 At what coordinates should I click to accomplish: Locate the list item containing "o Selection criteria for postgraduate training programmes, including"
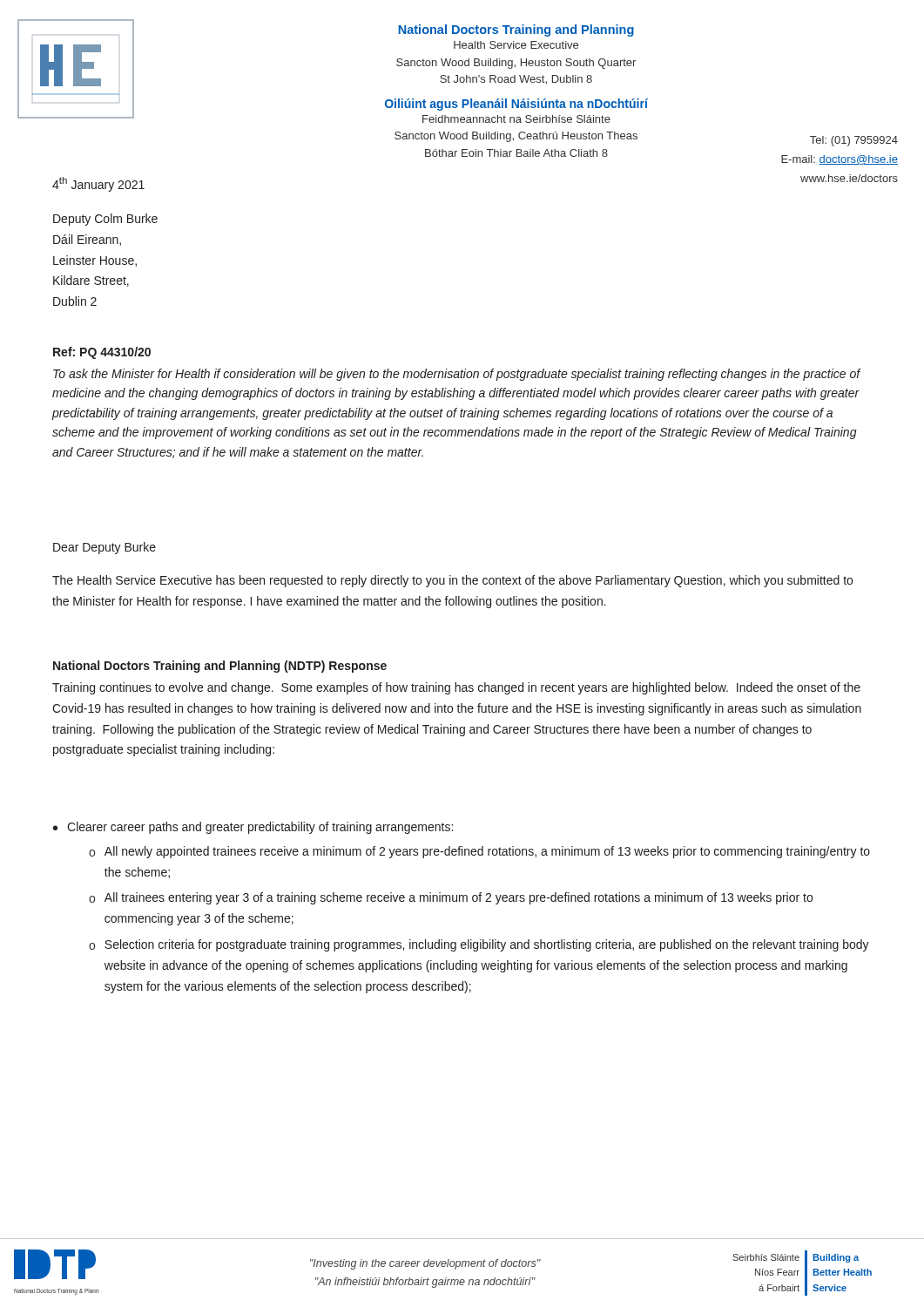[480, 966]
